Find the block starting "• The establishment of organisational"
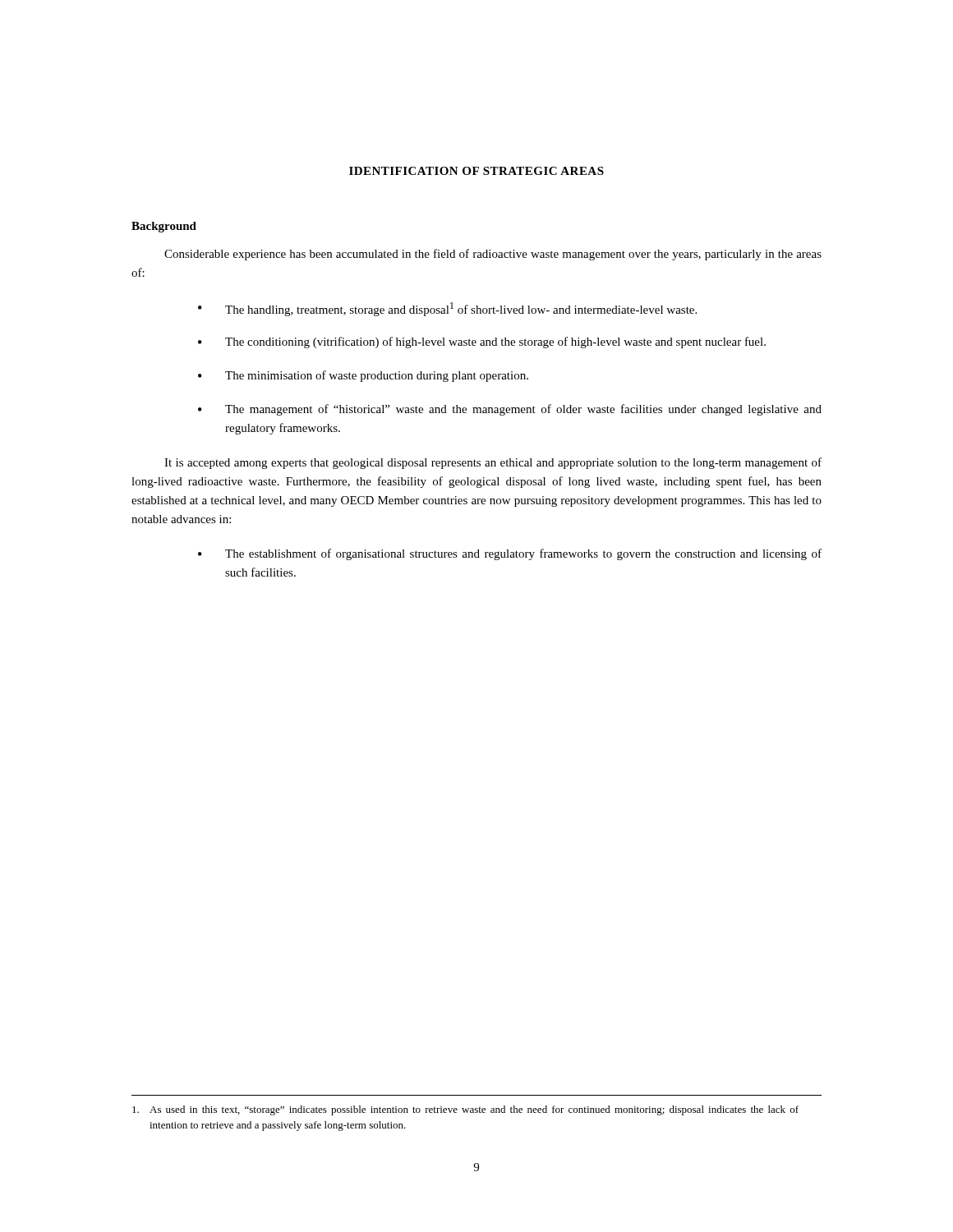The image size is (953, 1232). click(509, 563)
